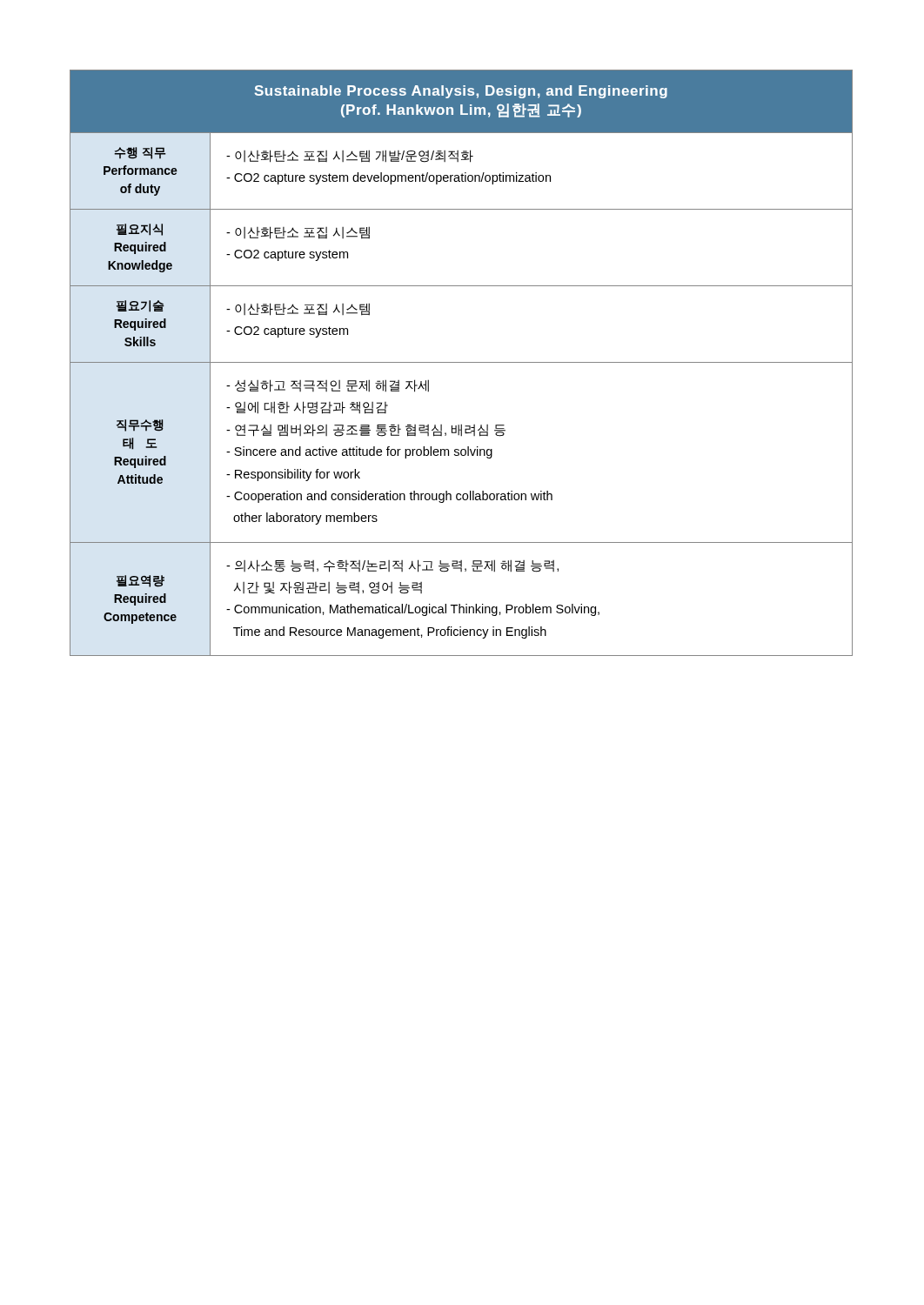The image size is (924, 1305).
Task: Locate the table with the text "- 의사소통 능력, 수학적/논리적 사고"
Action: (461, 363)
